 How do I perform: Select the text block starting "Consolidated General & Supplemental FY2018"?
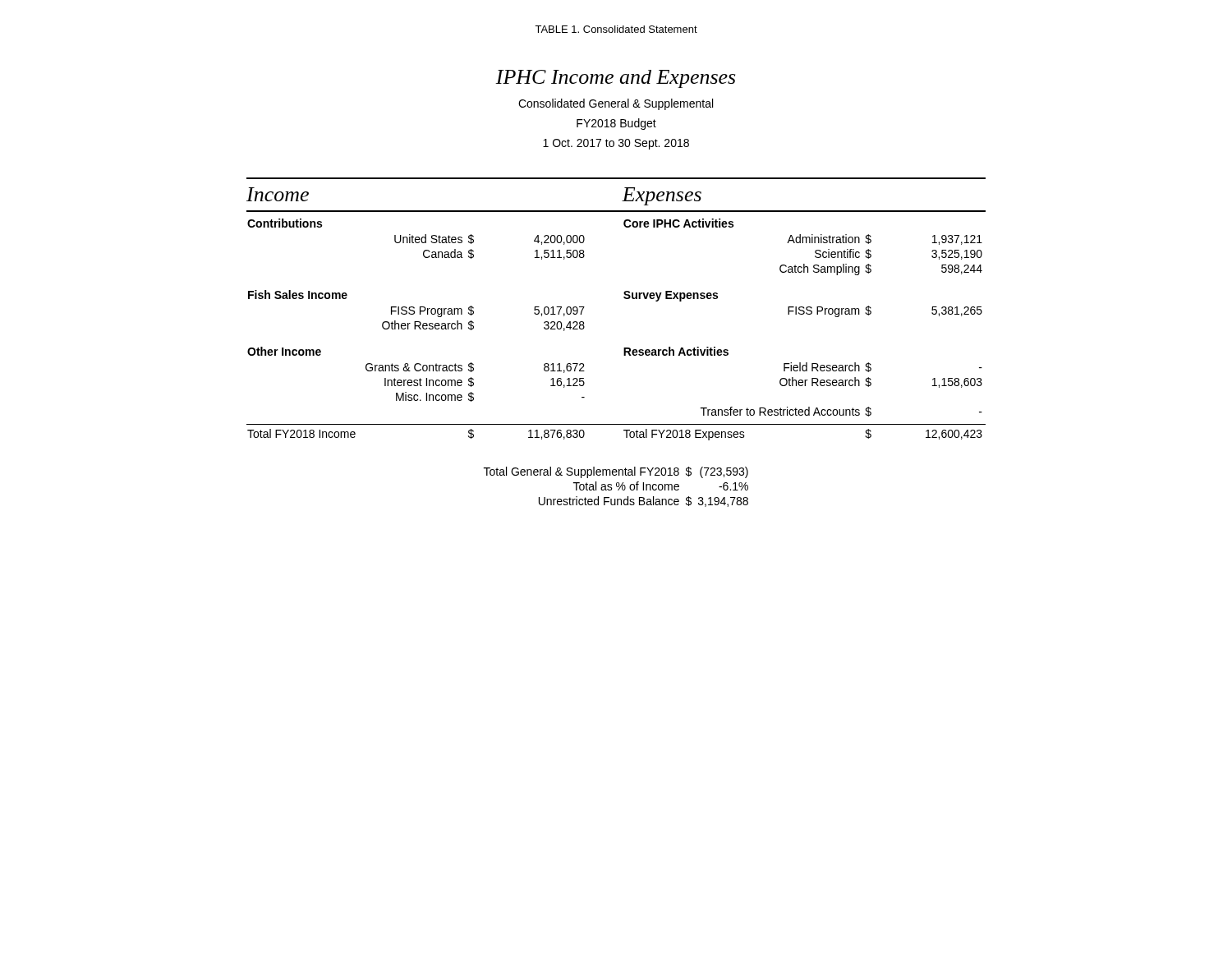pyautogui.click(x=616, y=123)
